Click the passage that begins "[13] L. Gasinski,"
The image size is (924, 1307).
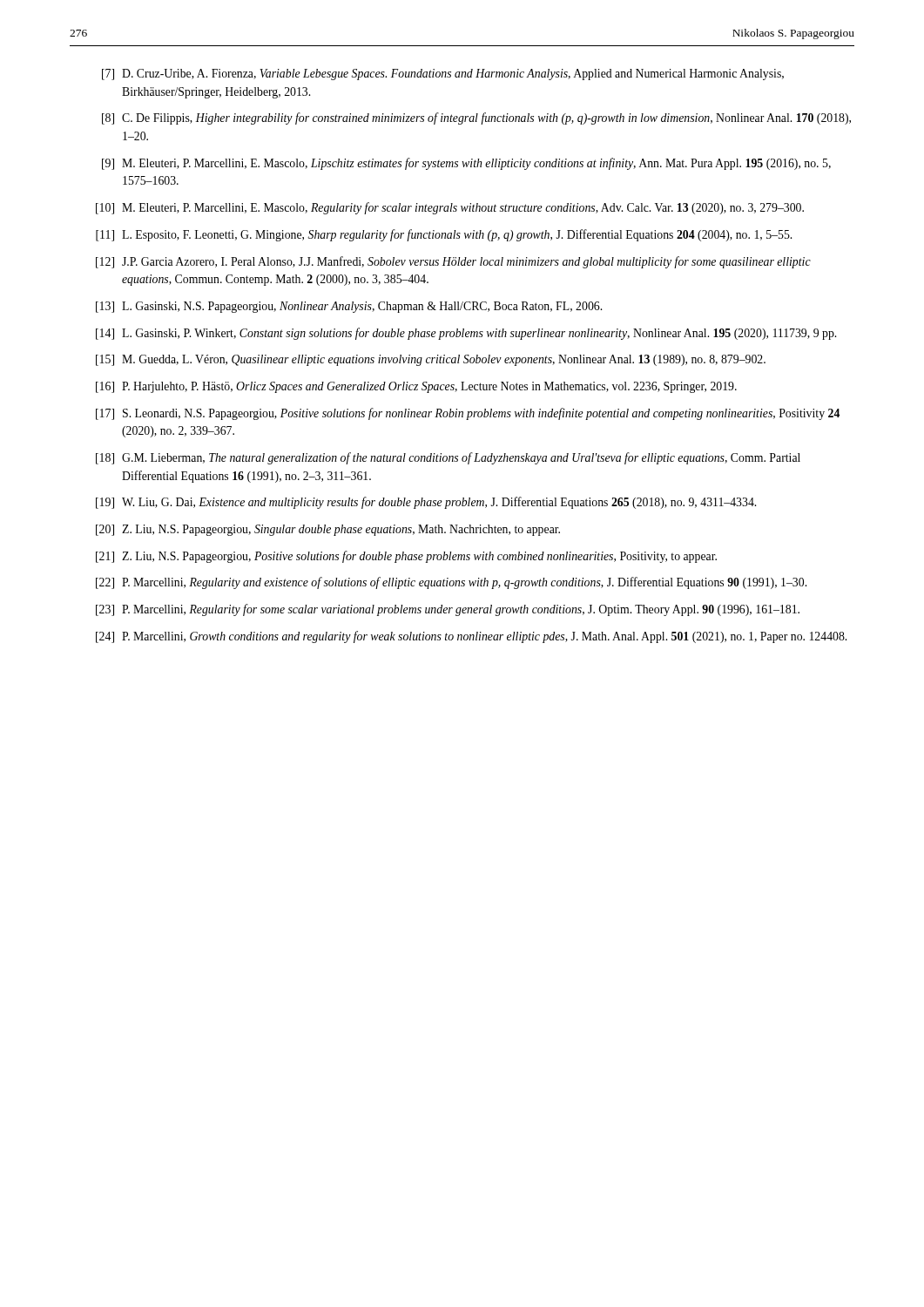[462, 307]
